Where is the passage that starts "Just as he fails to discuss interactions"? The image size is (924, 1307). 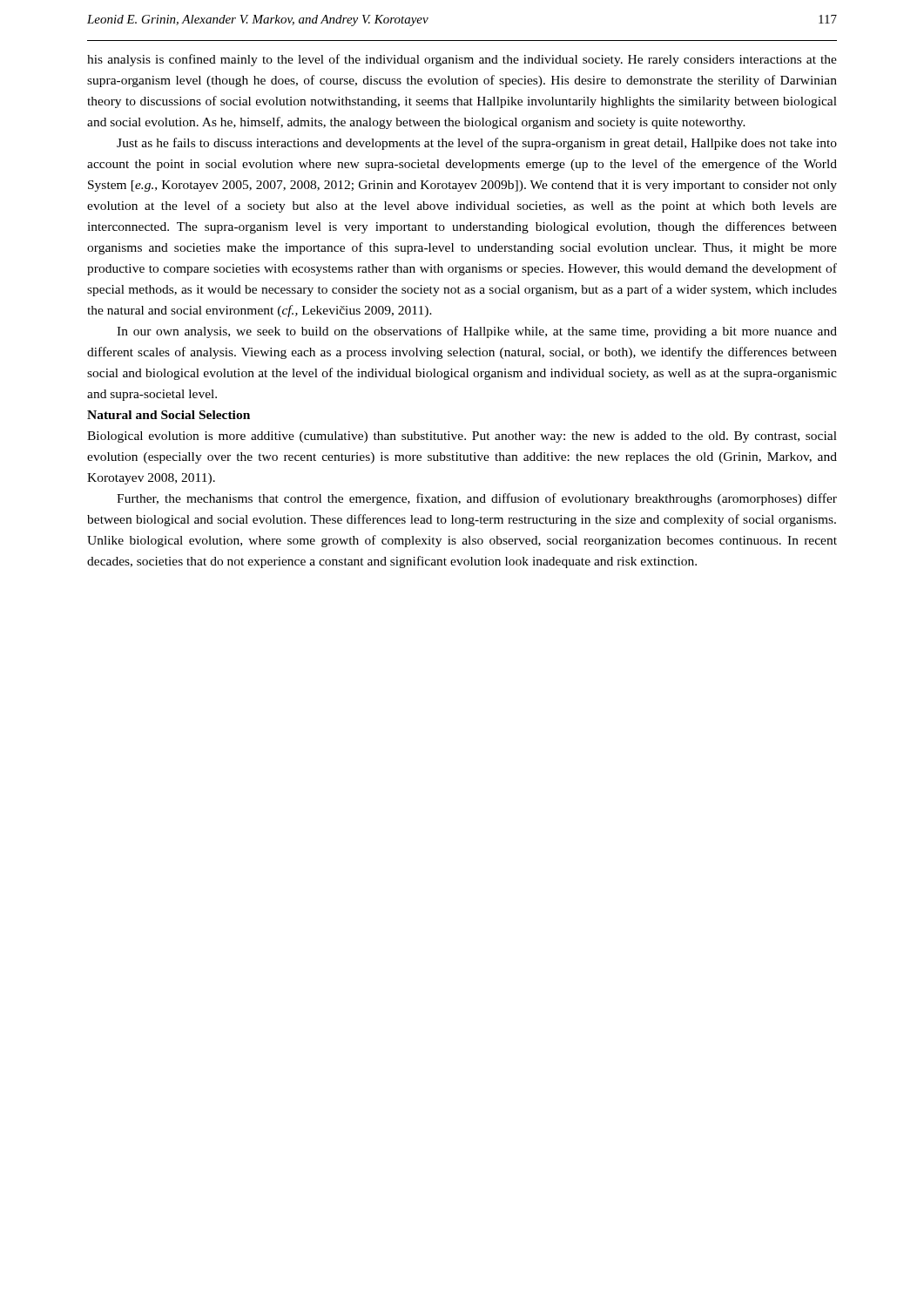462,227
